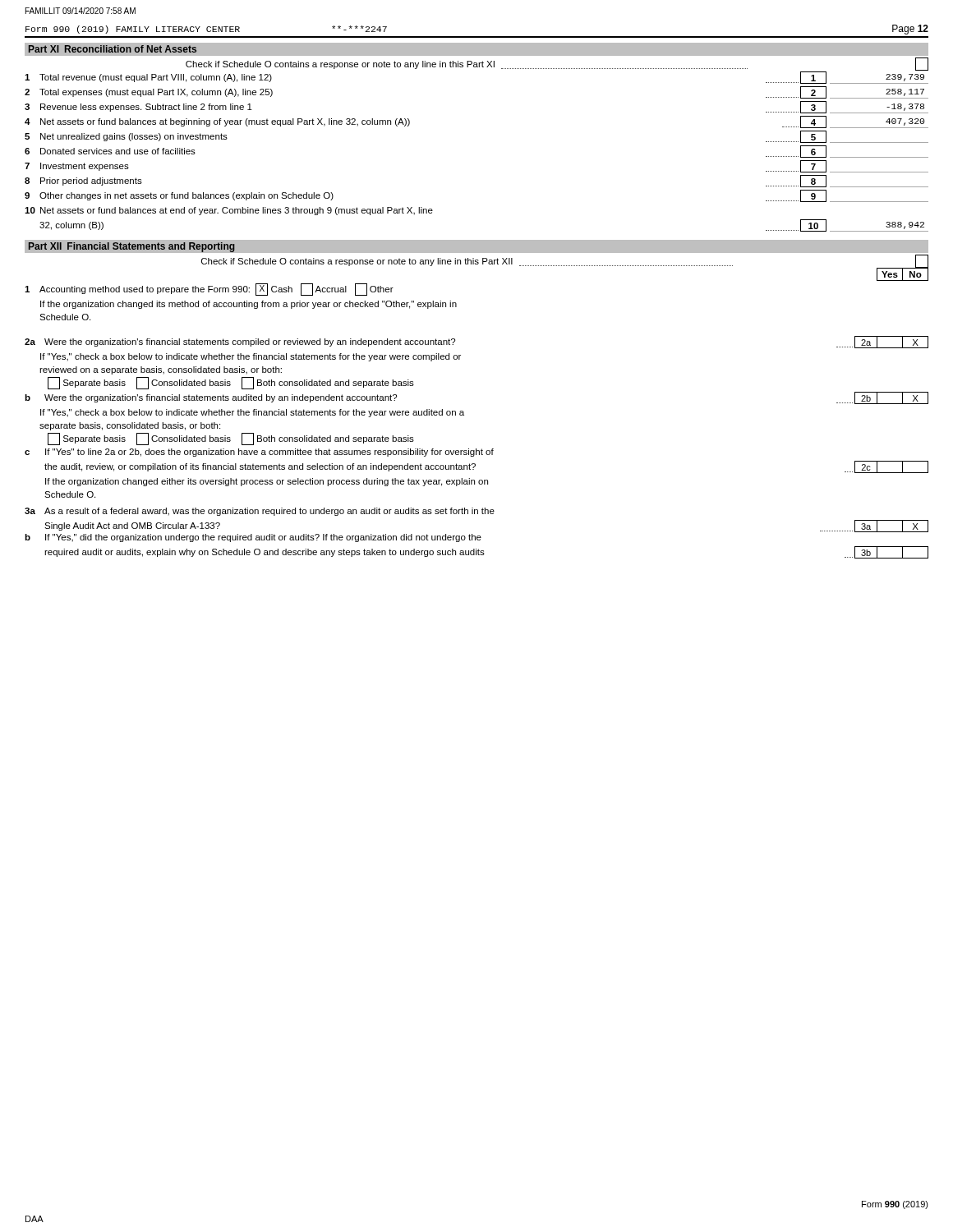Click on the list item that says "c If "Yes" to line 2a or"
The width and height of the screenshot is (953, 1232).
point(476,473)
